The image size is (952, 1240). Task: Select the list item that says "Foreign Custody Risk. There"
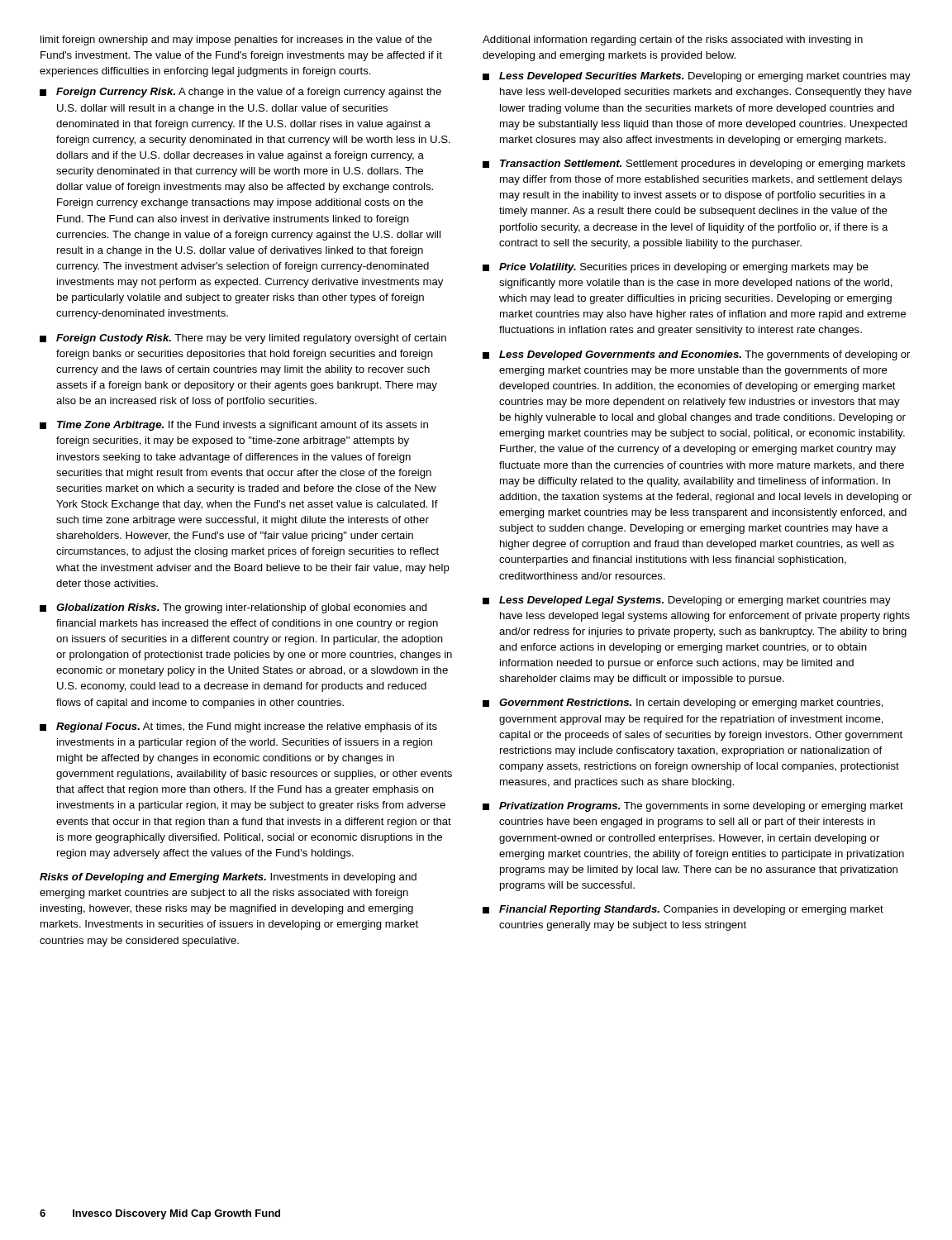(246, 369)
